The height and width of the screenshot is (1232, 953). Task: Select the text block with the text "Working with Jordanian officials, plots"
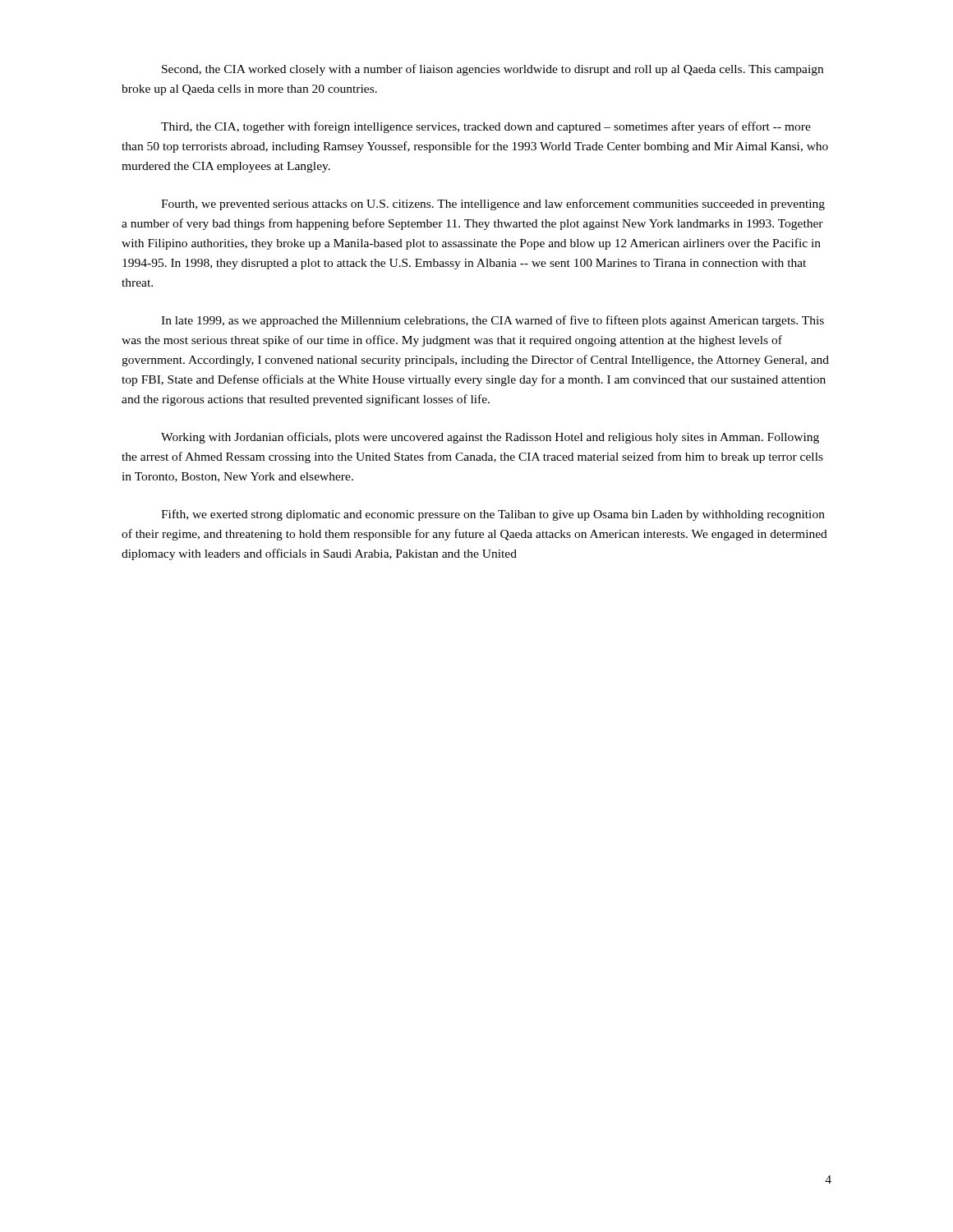click(x=476, y=457)
